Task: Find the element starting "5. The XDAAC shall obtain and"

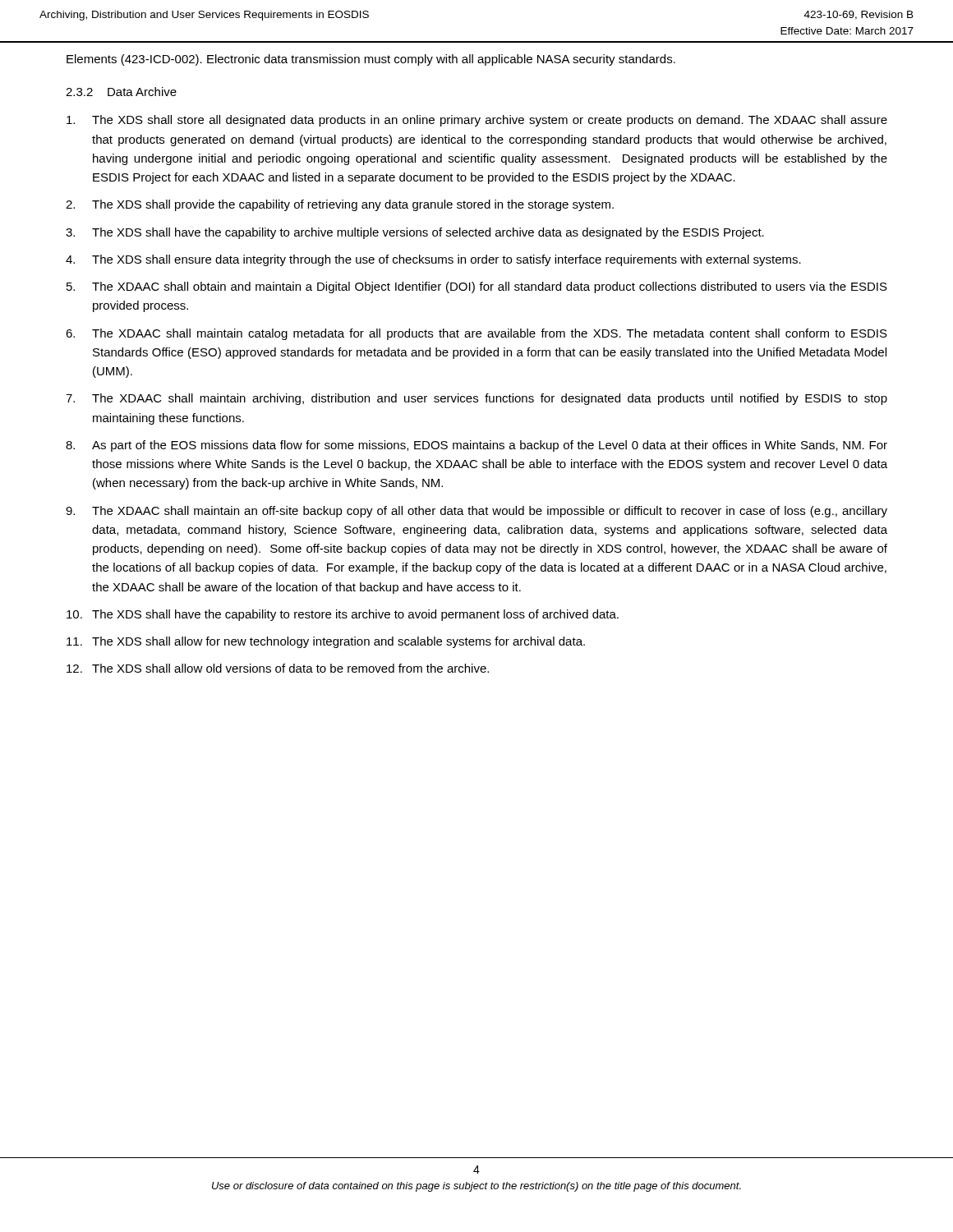Action: tap(476, 296)
